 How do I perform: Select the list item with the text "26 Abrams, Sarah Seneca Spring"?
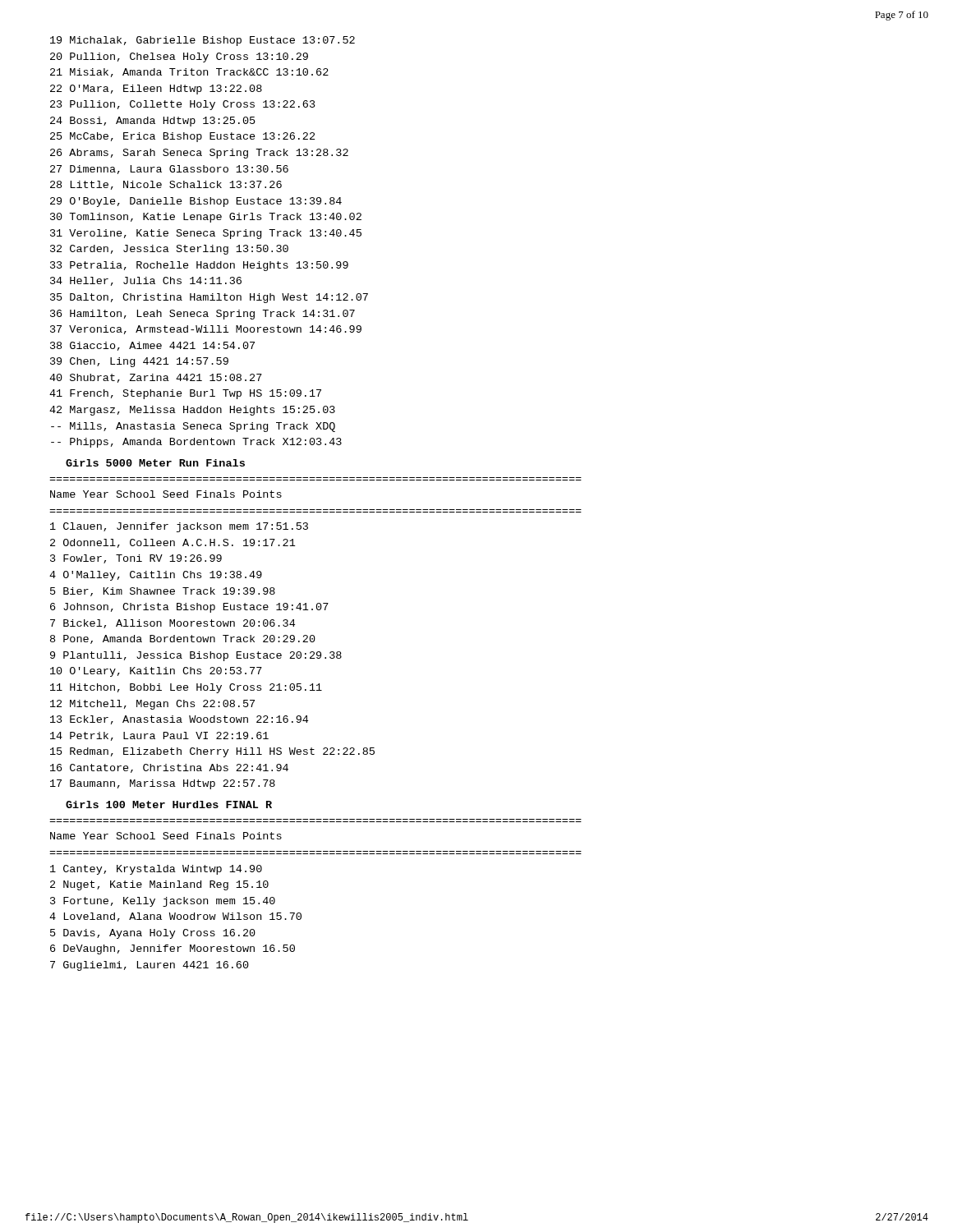pyautogui.click(x=199, y=154)
